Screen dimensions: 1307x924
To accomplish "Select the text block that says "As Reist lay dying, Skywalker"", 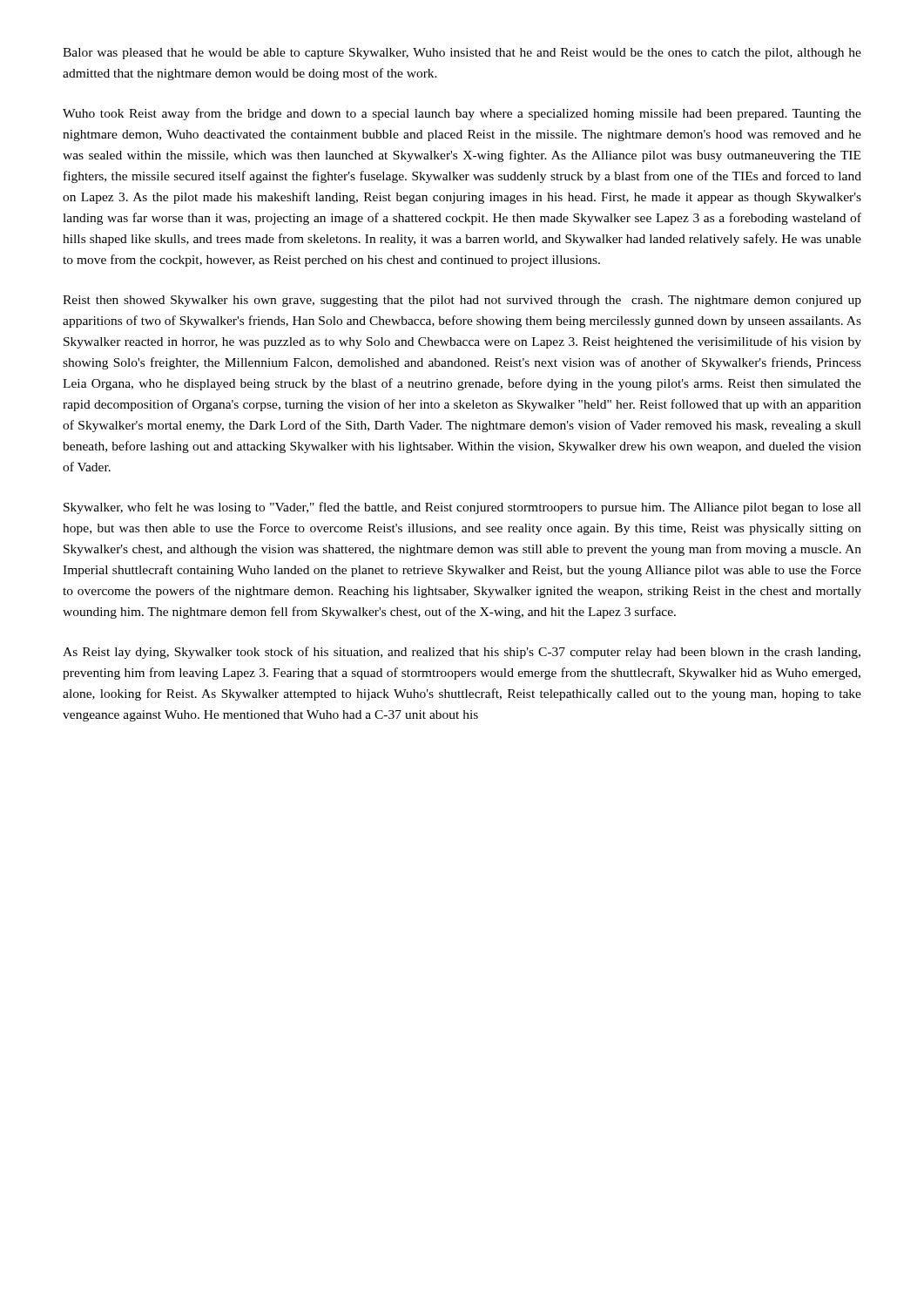I will pos(462,683).
